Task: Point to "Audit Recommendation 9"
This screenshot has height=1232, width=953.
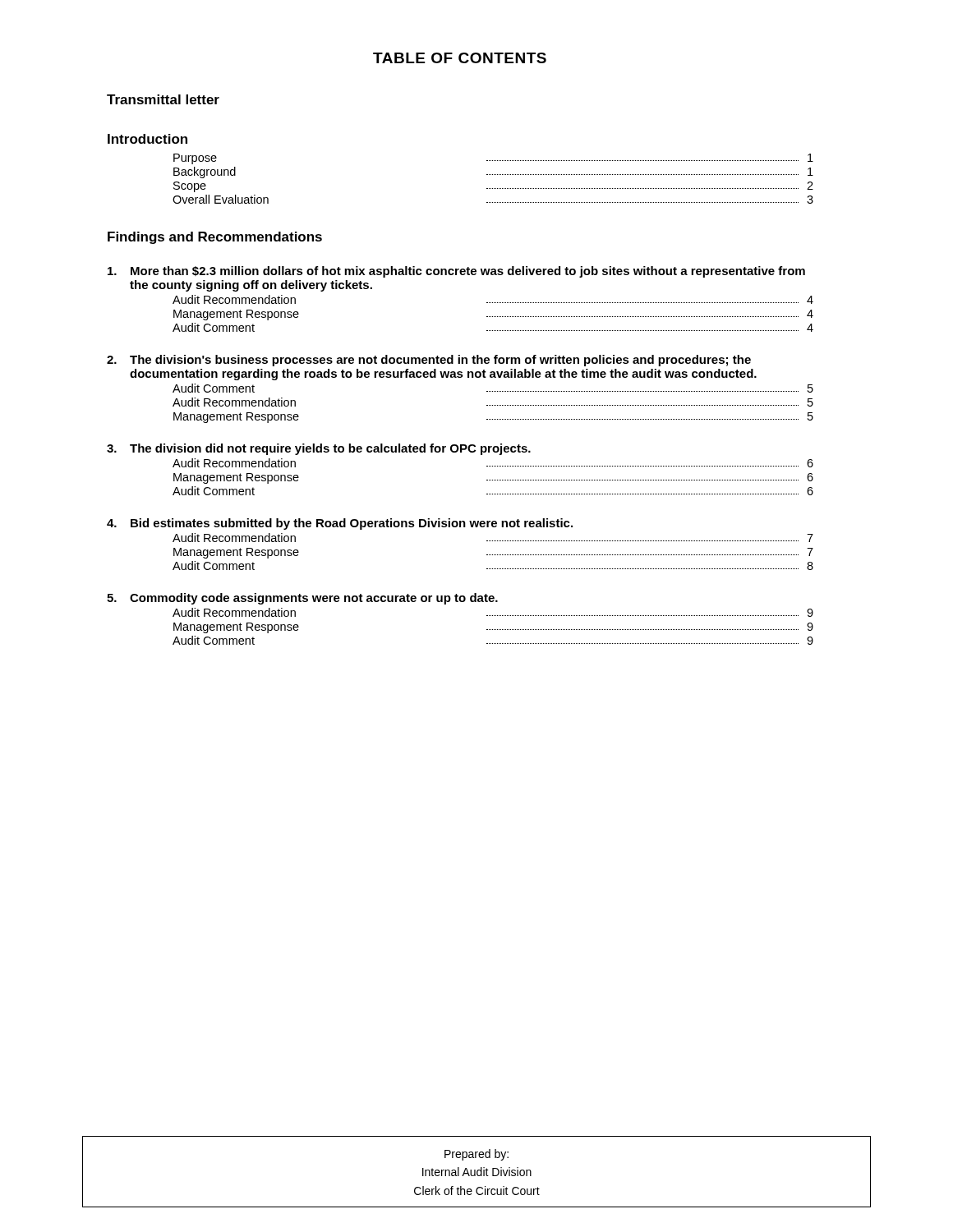Action: pos(493,613)
